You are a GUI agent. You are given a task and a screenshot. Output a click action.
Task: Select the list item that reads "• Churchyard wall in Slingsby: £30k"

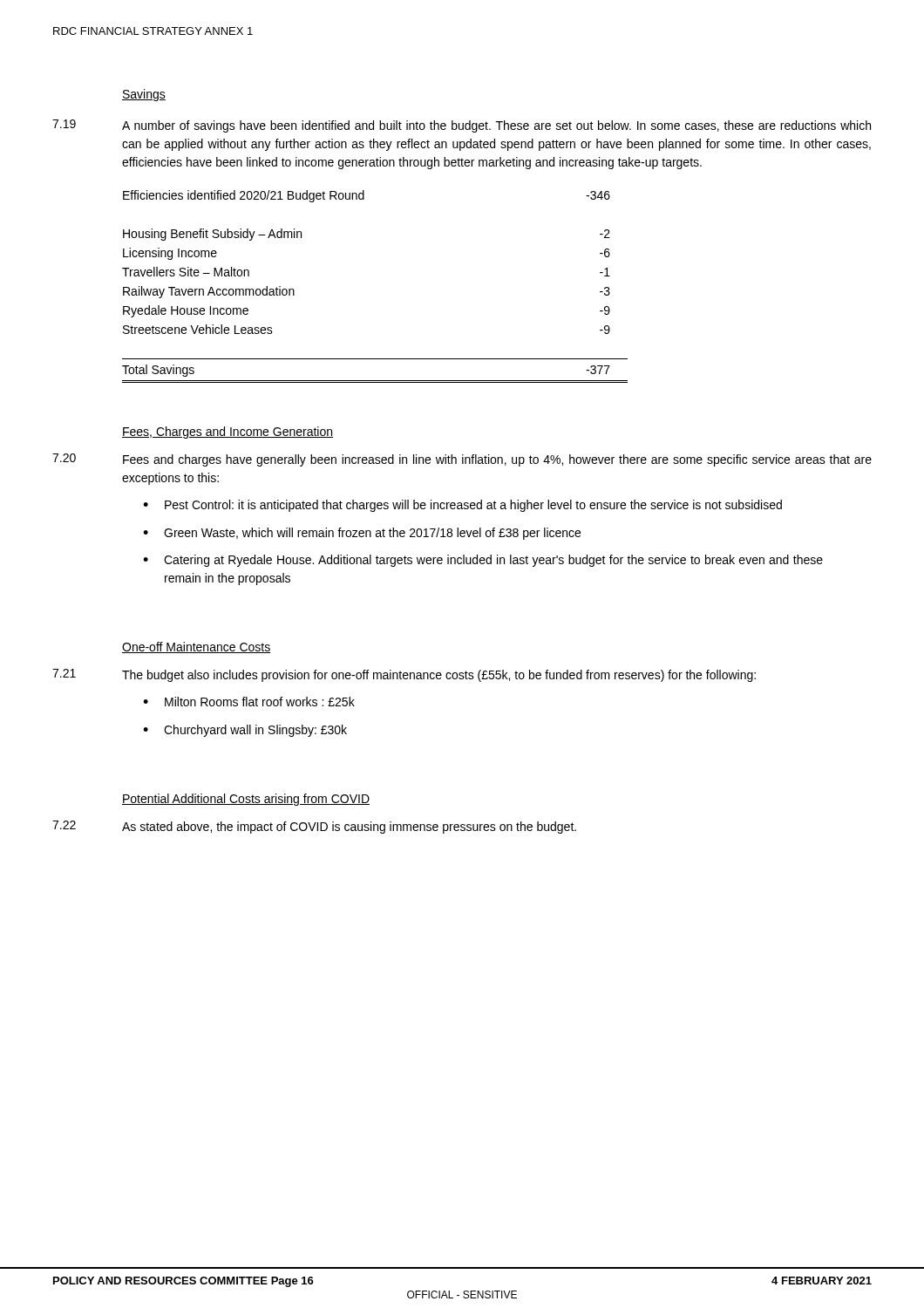(245, 731)
